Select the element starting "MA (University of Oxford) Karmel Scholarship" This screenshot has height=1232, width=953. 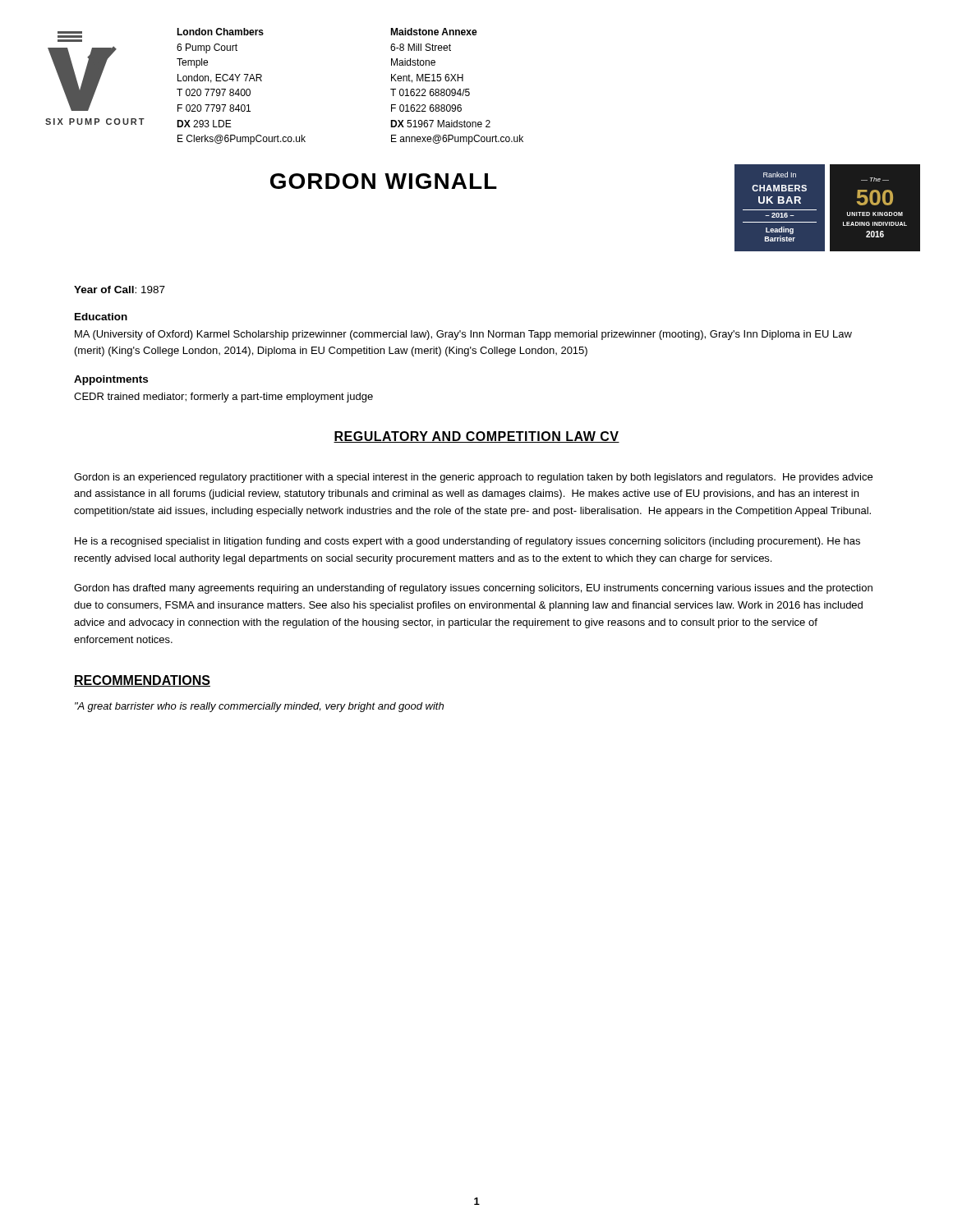(x=463, y=342)
